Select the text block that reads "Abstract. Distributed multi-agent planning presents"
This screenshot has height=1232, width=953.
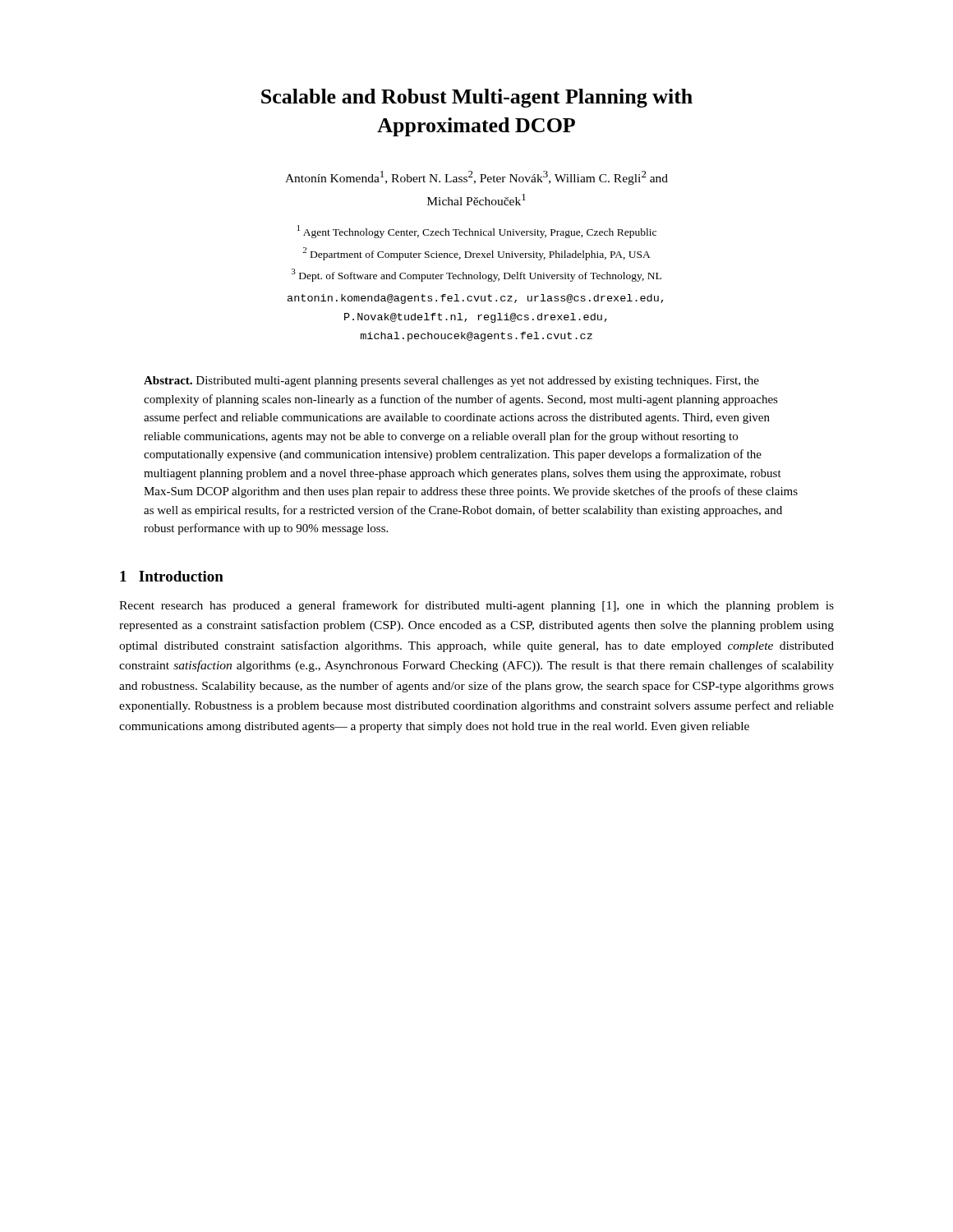click(471, 454)
